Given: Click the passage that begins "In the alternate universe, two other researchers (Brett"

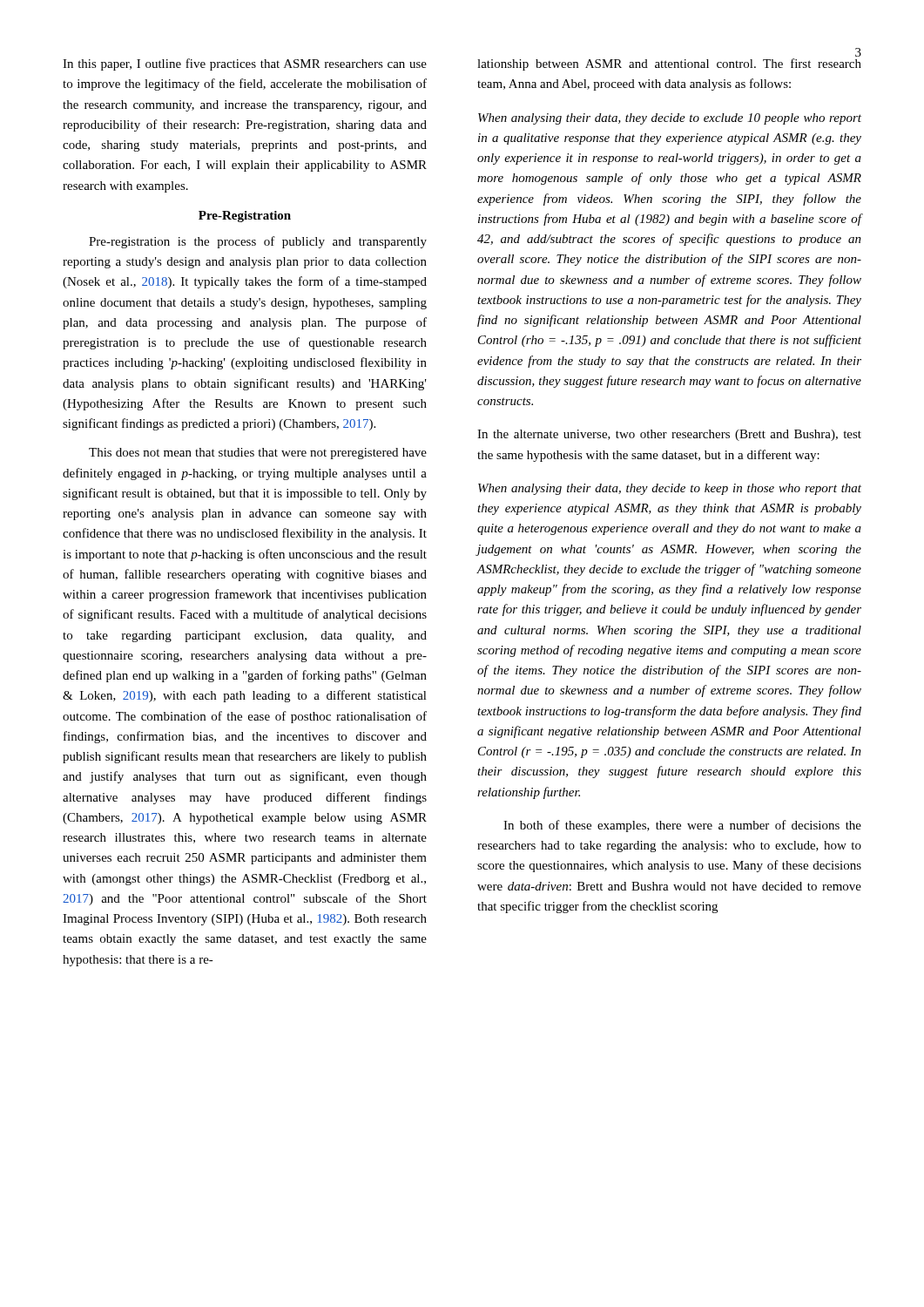Looking at the screenshot, I should 669,445.
